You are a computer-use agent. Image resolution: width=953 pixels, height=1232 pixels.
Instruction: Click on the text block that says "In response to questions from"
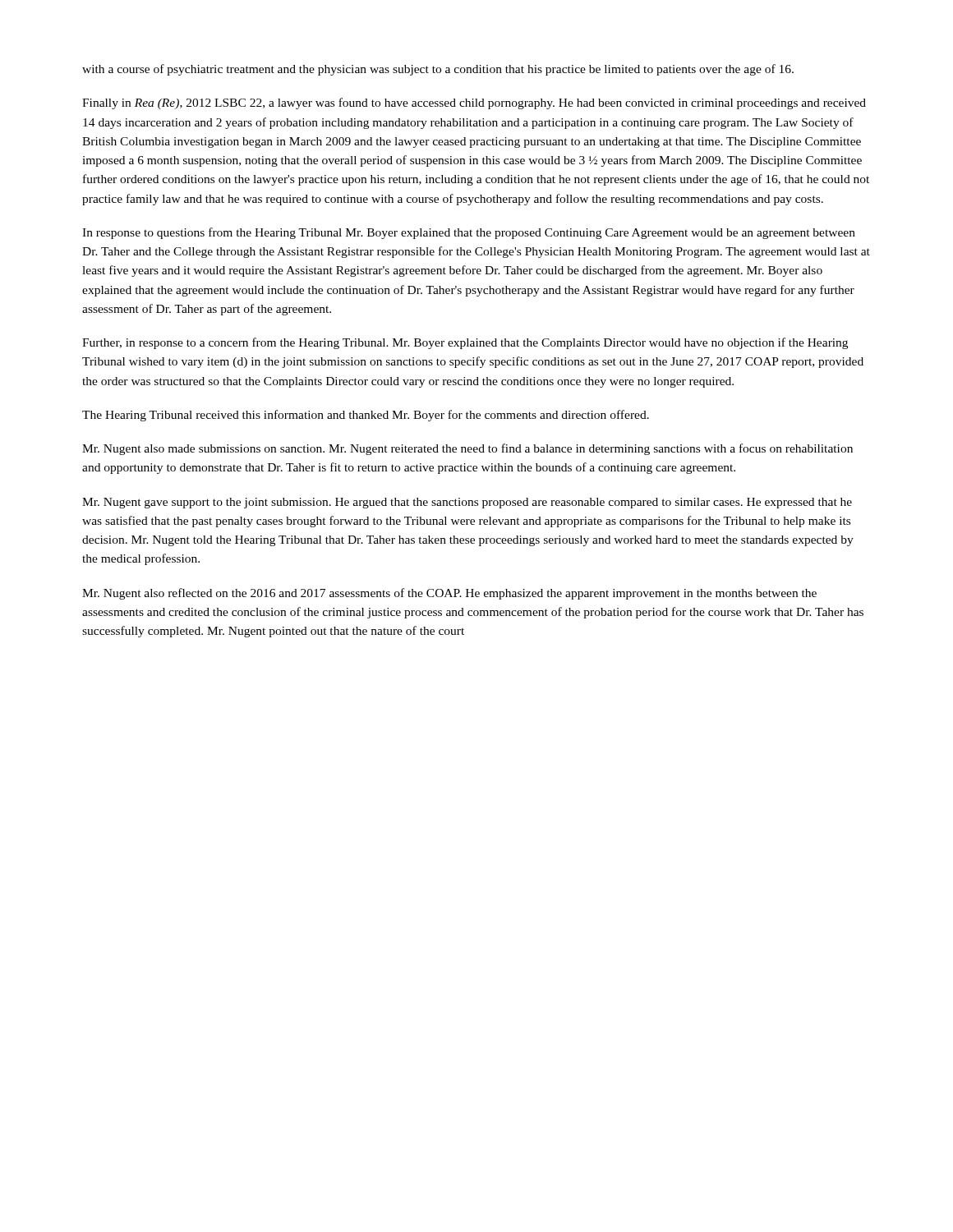point(476,270)
